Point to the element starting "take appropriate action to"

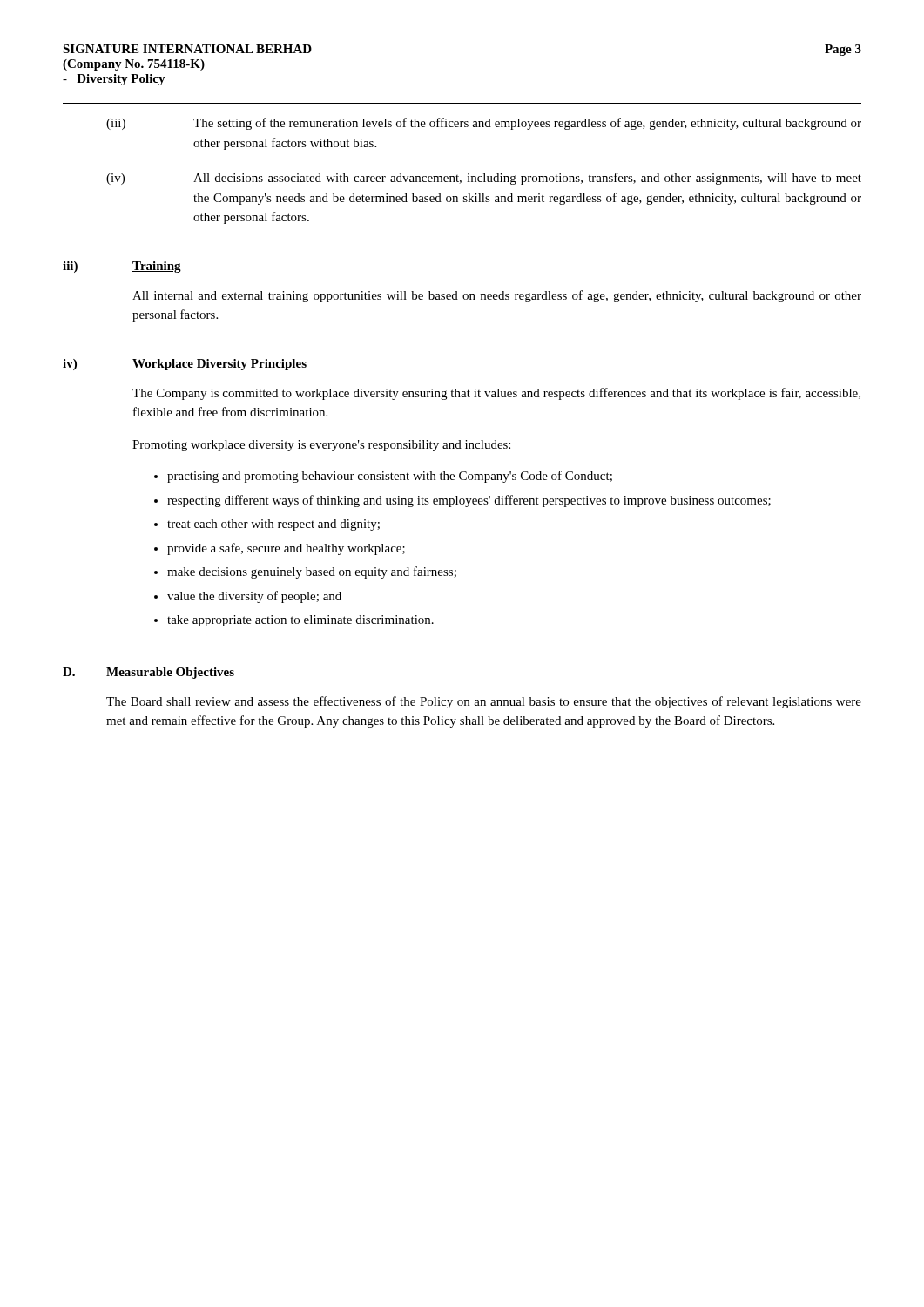coord(301,620)
